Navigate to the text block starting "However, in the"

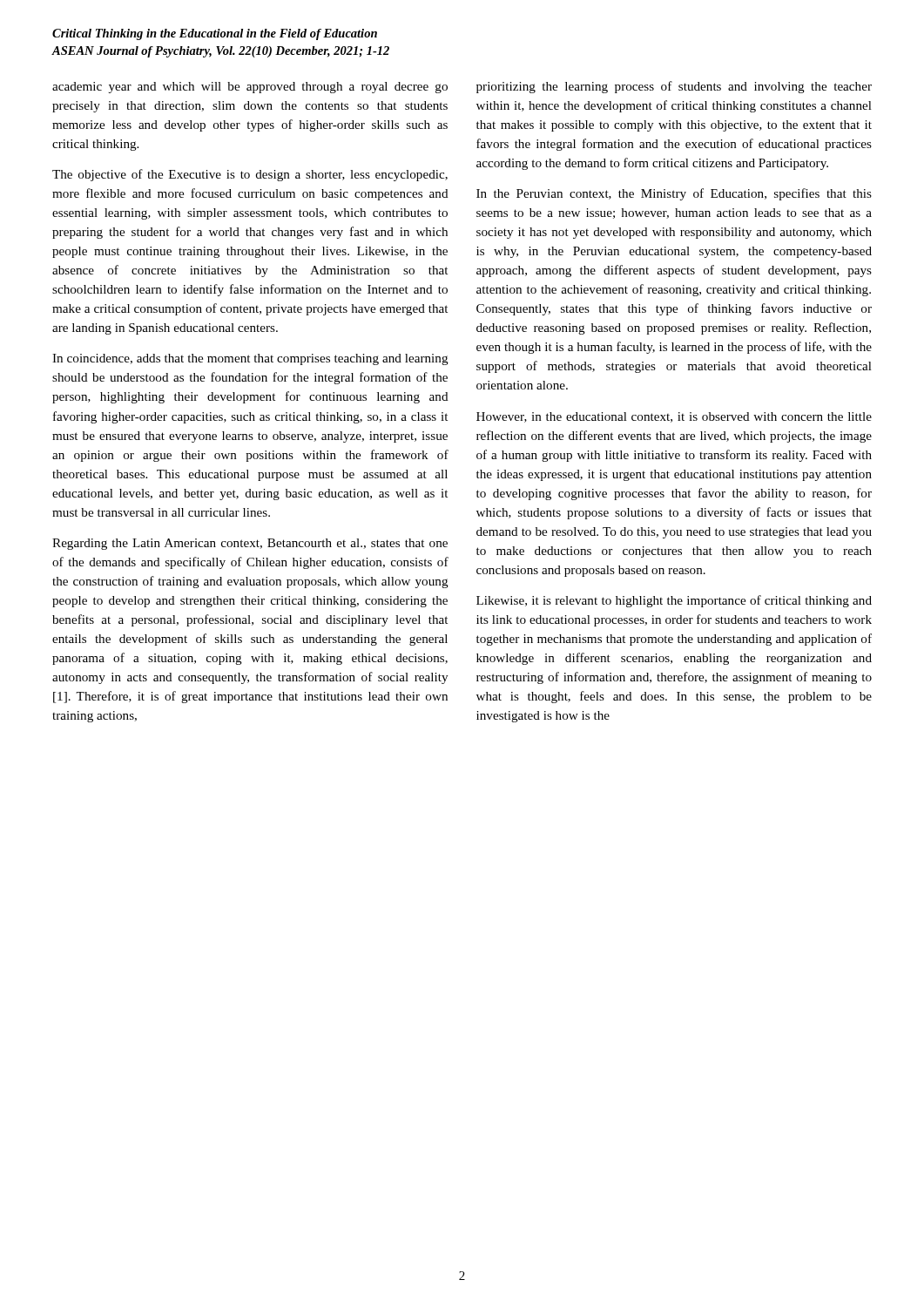(x=674, y=492)
